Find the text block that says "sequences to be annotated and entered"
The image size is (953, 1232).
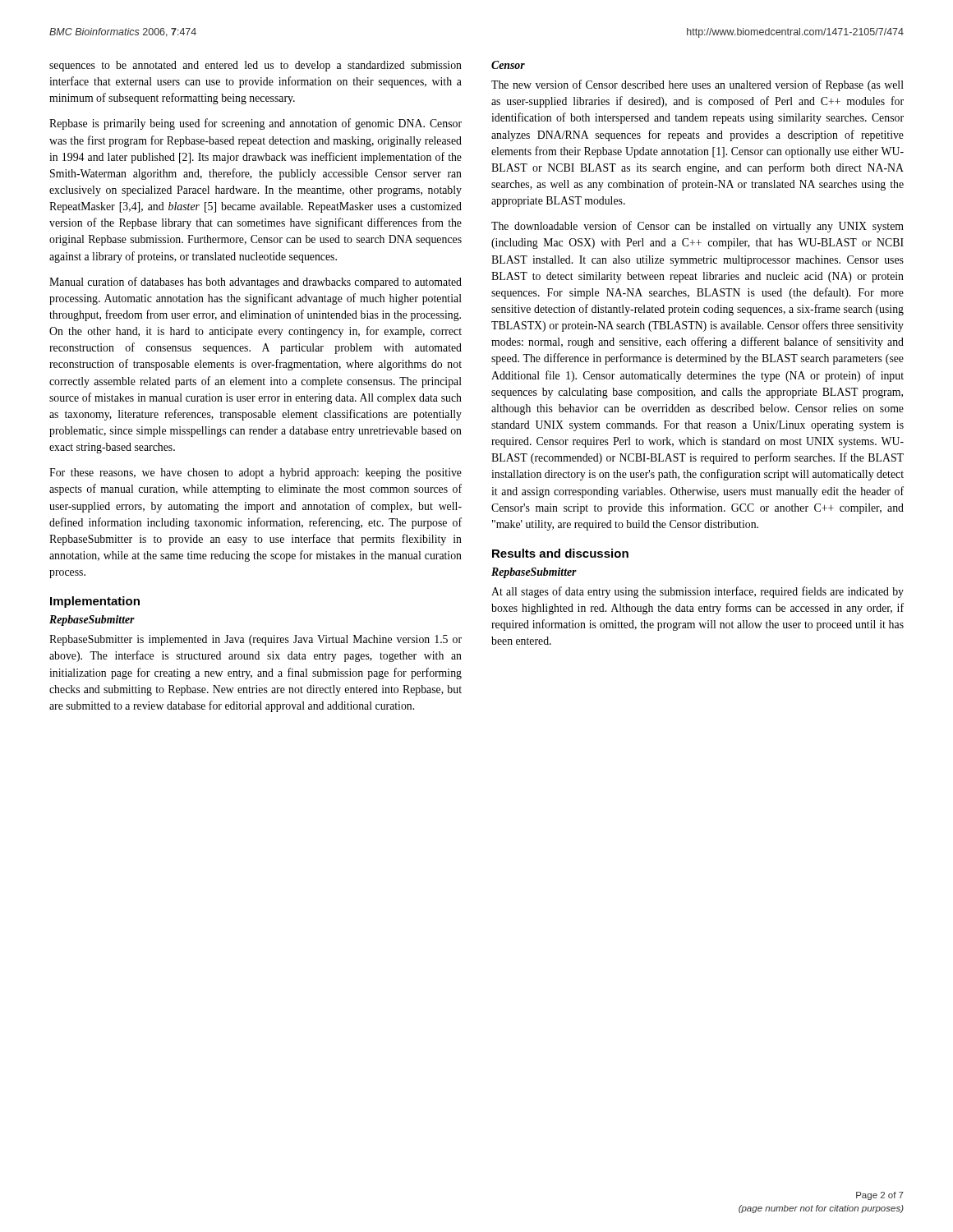click(255, 82)
